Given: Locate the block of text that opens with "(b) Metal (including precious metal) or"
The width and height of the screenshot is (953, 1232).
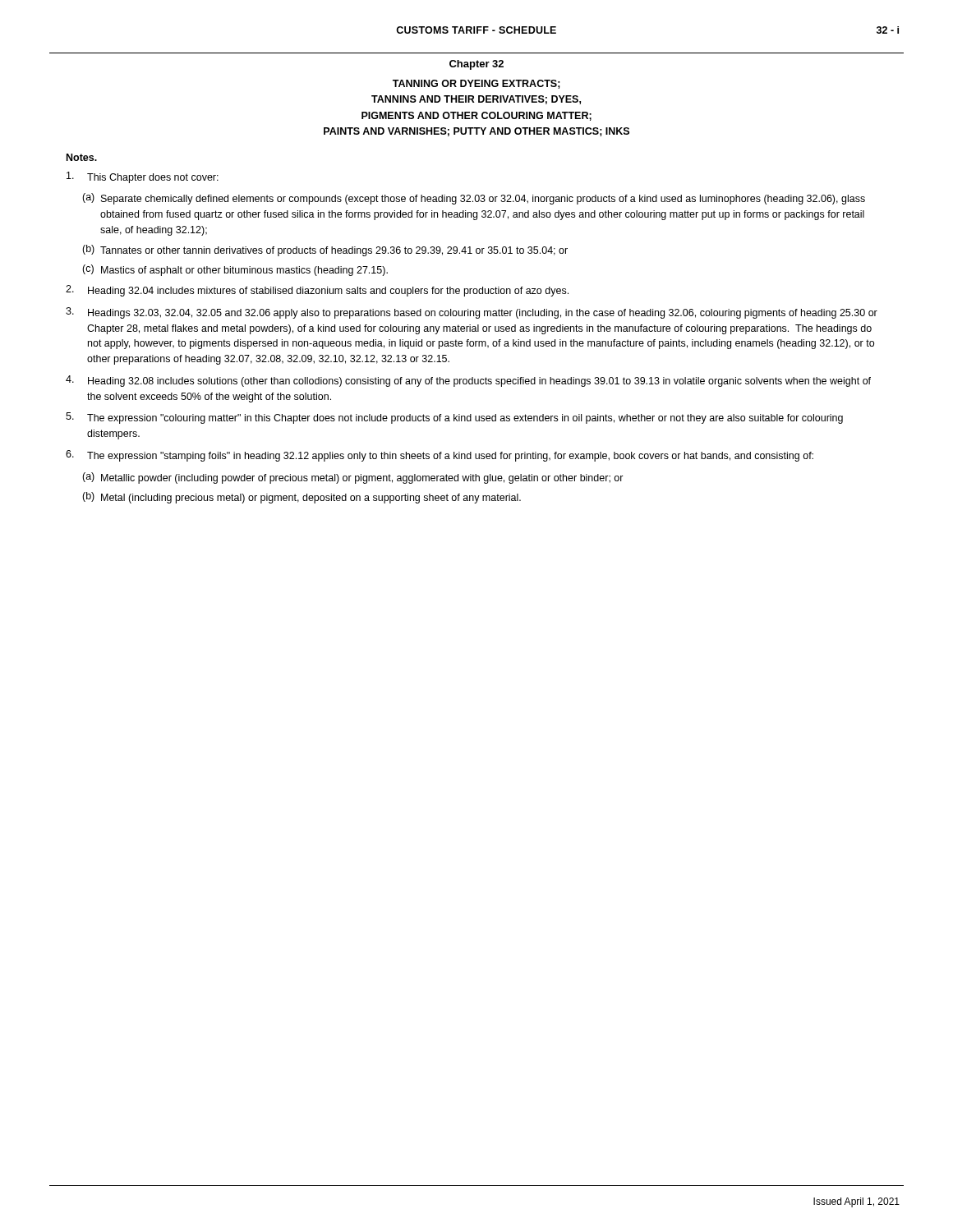Looking at the screenshot, I should click(485, 498).
